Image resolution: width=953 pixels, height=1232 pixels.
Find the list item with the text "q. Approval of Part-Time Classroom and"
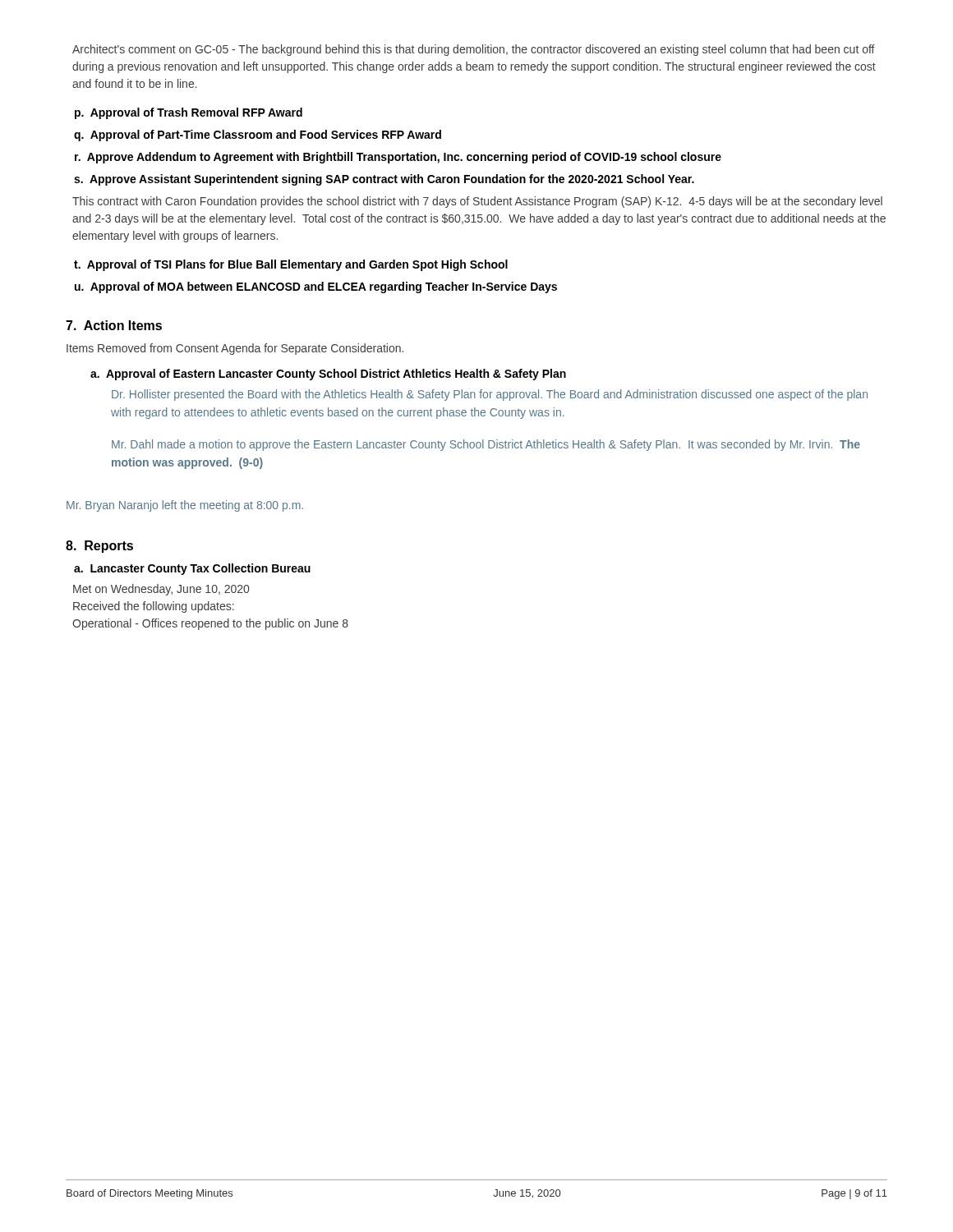[x=258, y=135]
